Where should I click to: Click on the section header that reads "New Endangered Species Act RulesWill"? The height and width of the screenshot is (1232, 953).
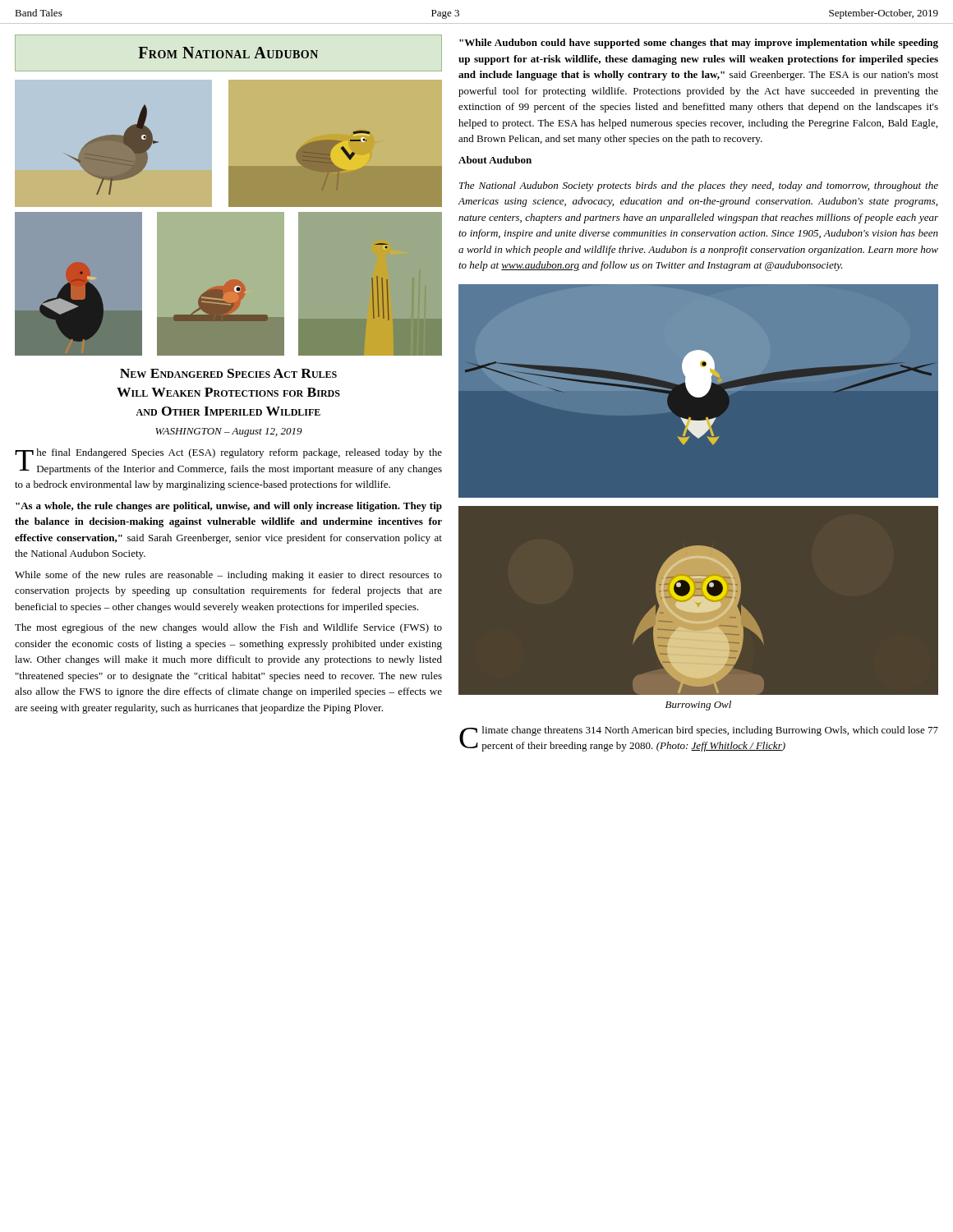228,392
